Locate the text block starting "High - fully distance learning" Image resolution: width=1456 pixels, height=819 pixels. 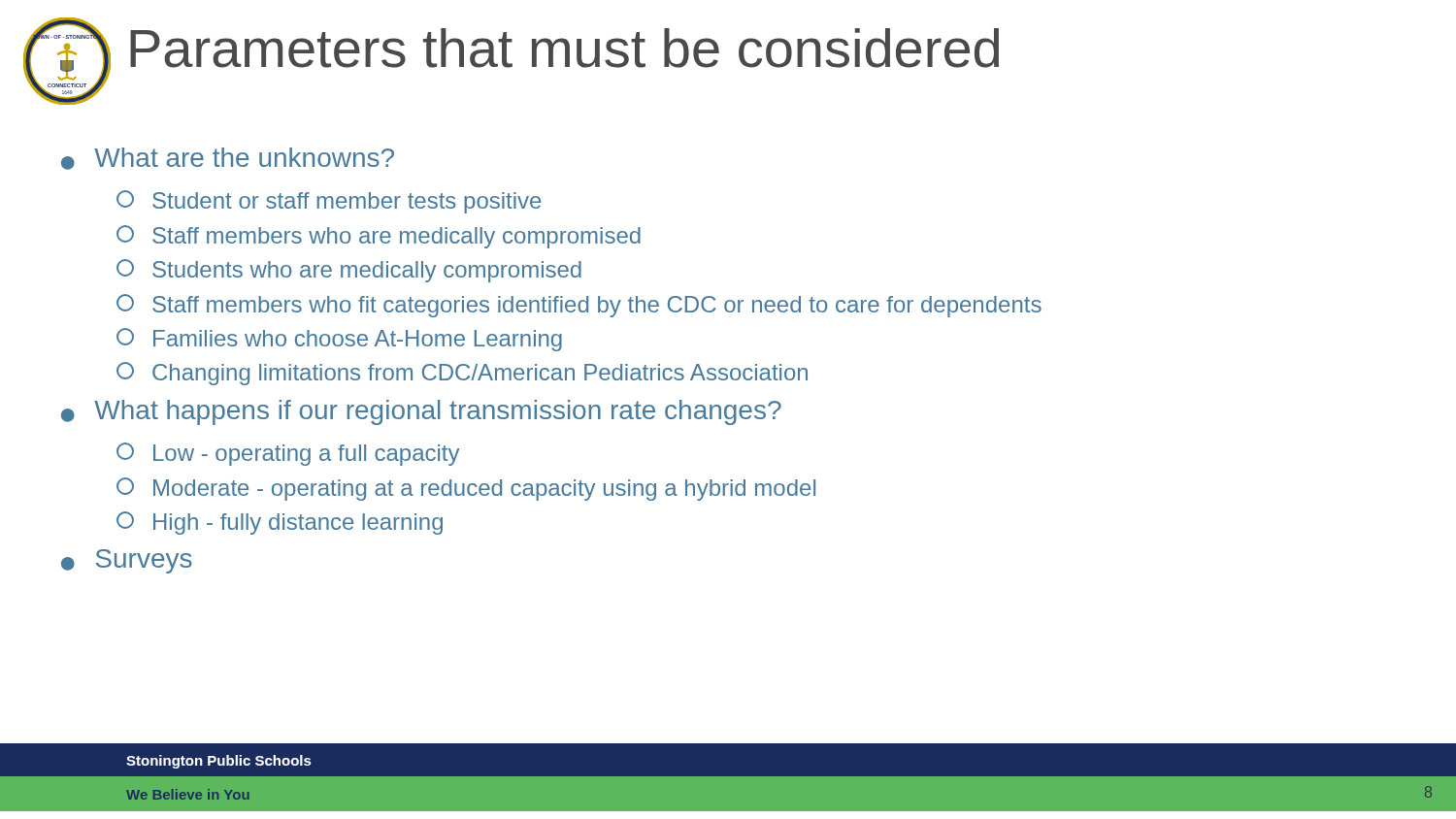[x=280, y=522]
